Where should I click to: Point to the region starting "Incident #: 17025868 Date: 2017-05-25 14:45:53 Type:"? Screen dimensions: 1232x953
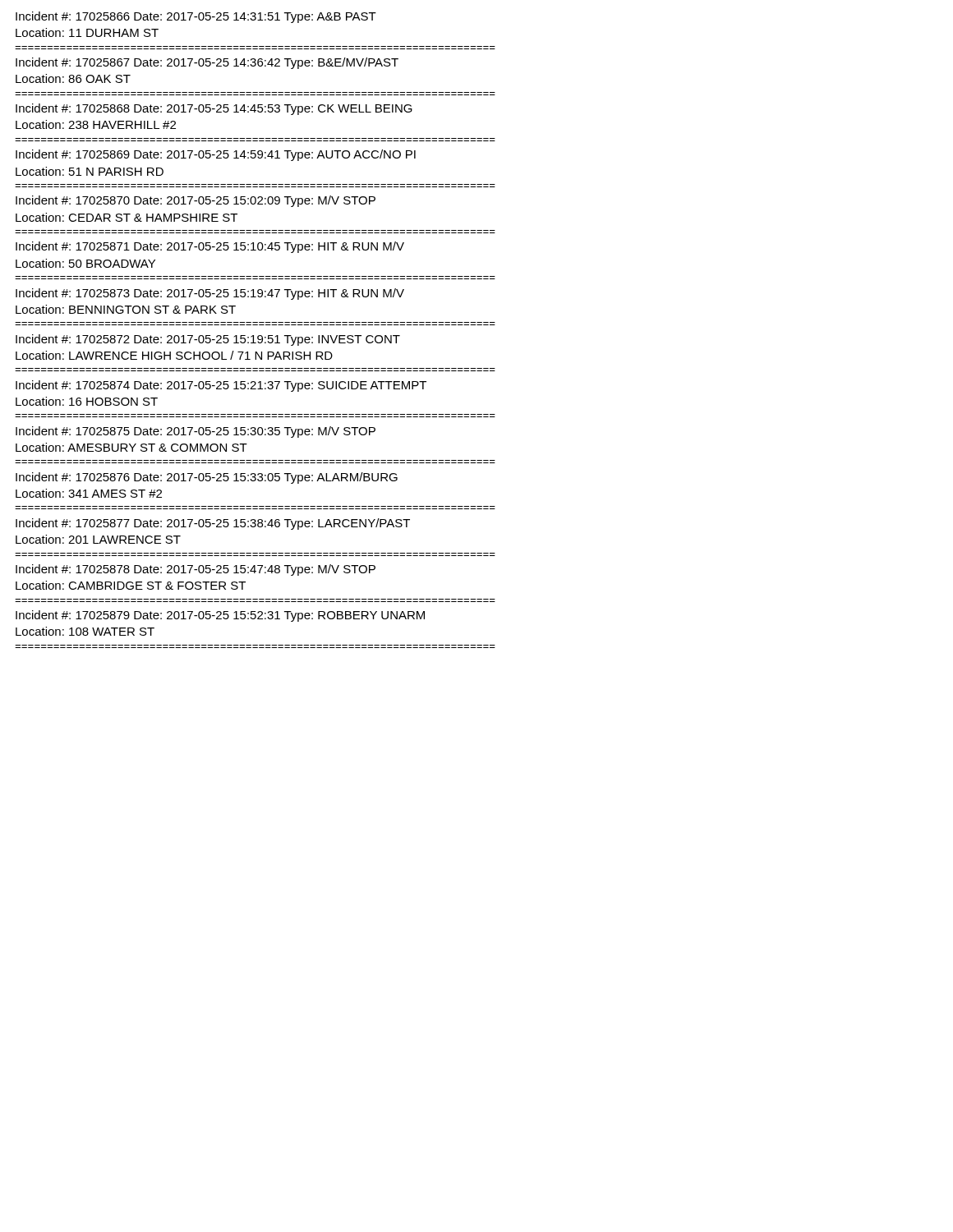point(214,109)
